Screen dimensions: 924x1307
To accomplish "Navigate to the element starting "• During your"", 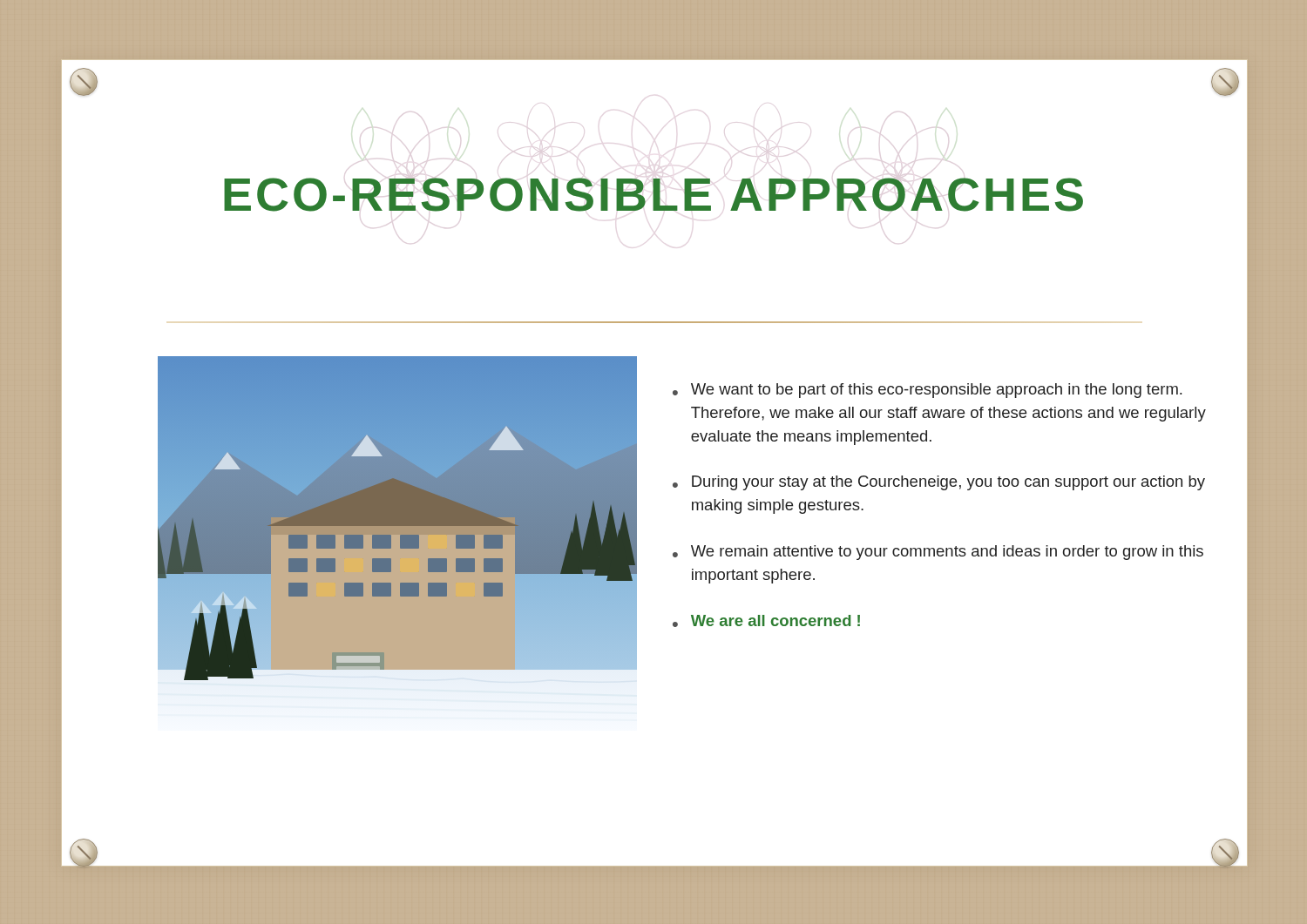I will 964,494.
